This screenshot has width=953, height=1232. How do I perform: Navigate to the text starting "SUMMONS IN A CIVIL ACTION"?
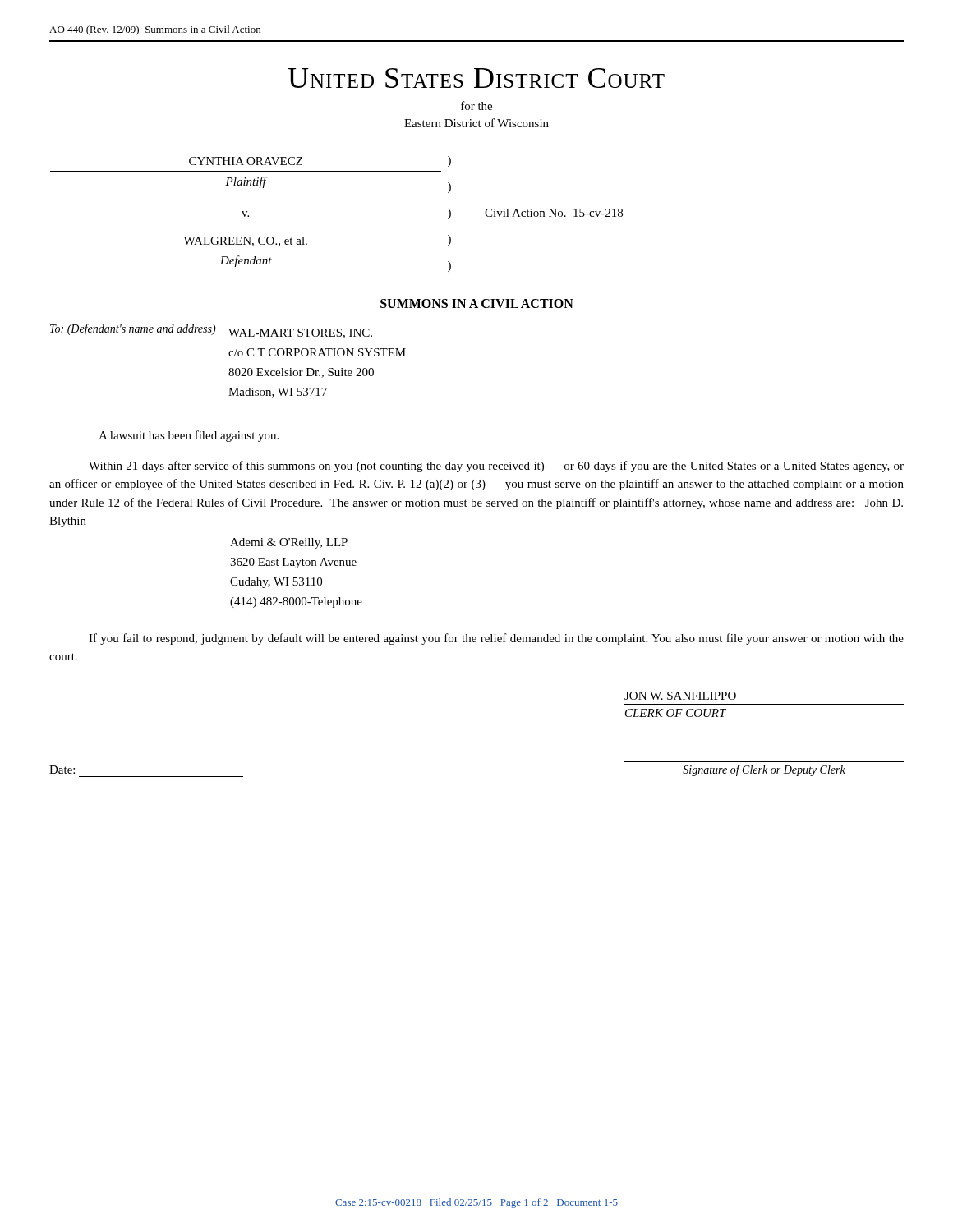click(x=476, y=304)
